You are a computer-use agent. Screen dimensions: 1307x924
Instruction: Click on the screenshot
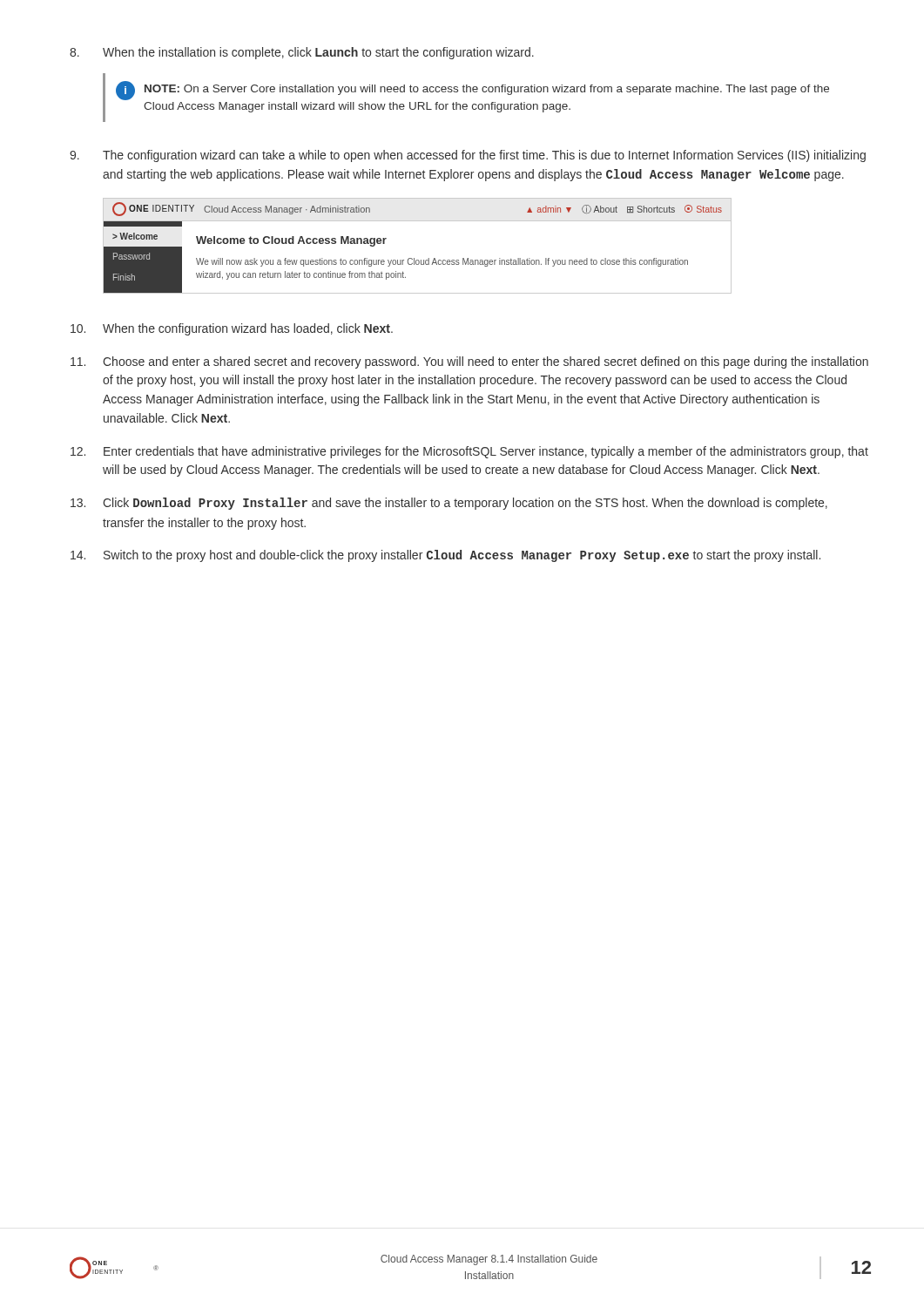click(487, 246)
